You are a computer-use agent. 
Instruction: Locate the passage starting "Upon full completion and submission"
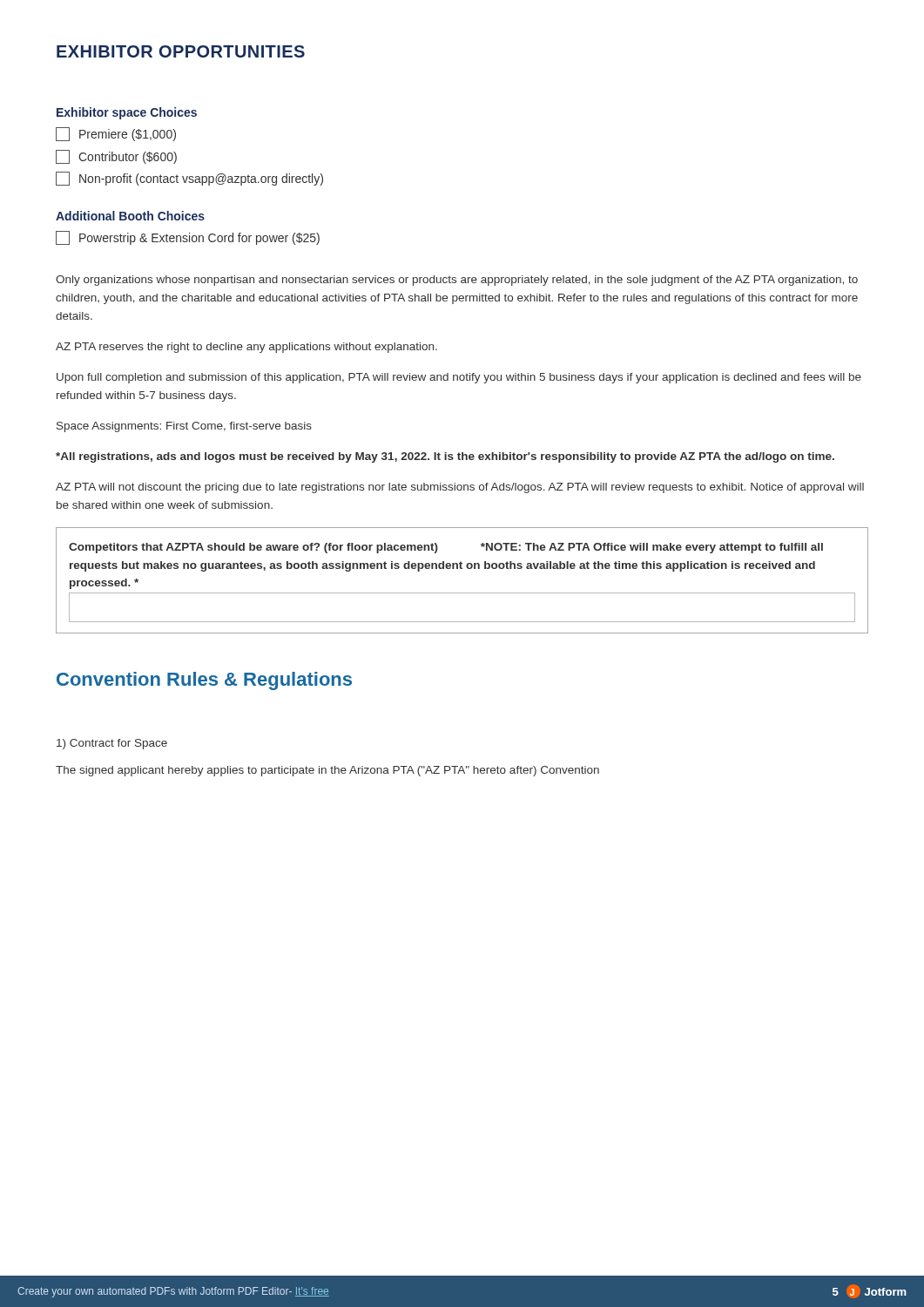pyautogui.click(x=458, y=386)
